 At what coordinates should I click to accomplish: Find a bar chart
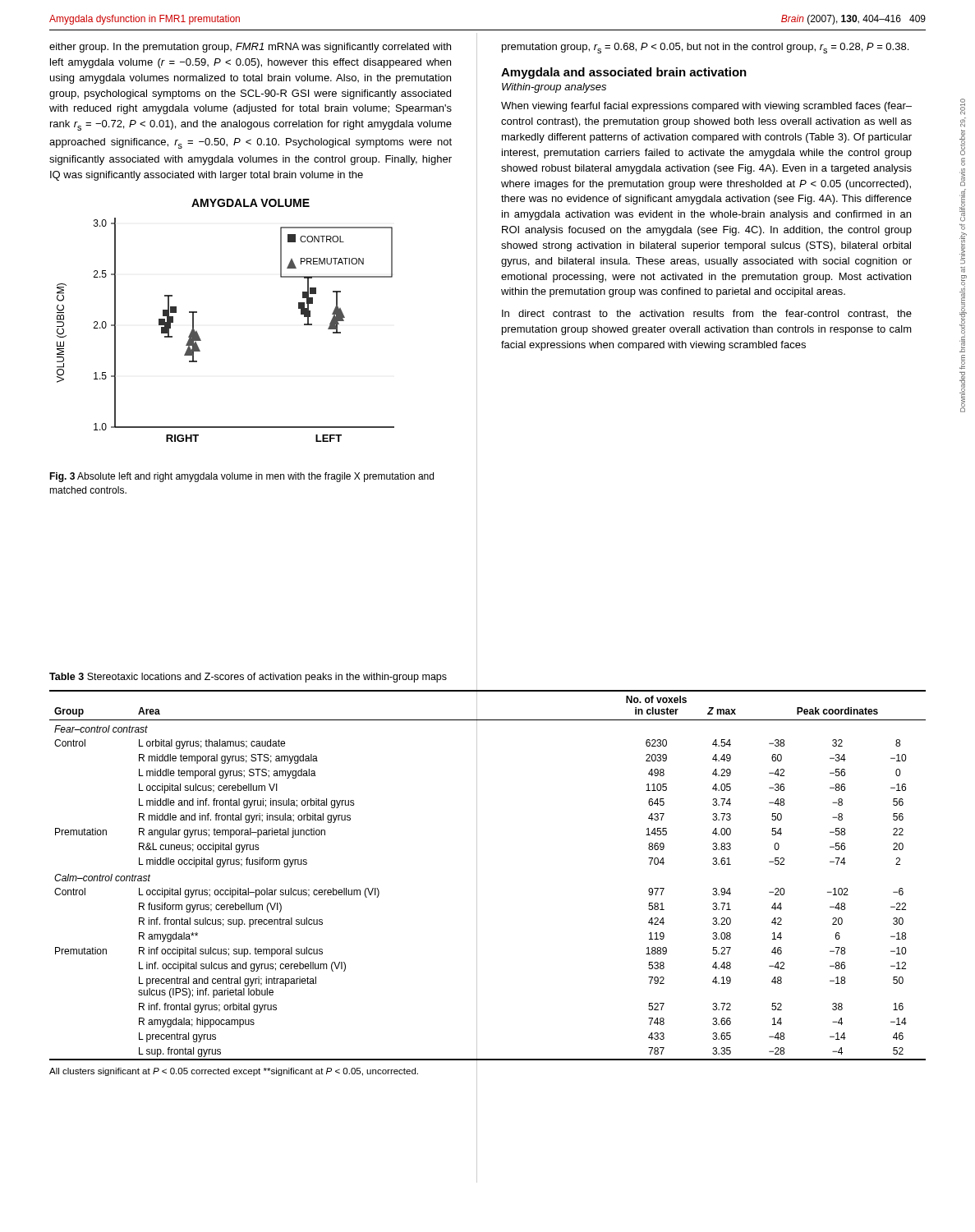(251, 329)
